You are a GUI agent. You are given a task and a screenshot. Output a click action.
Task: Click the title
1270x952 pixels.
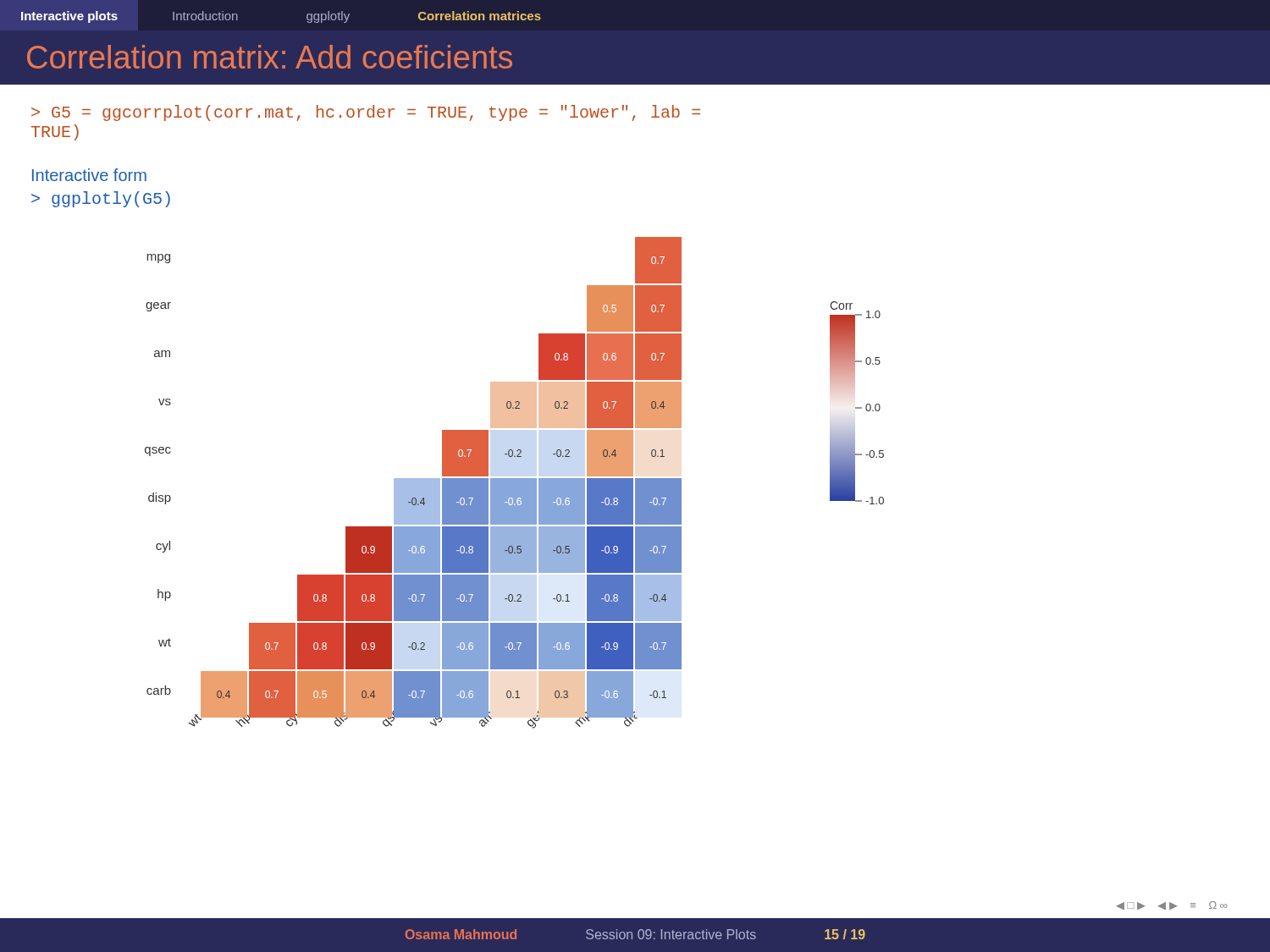269,57
